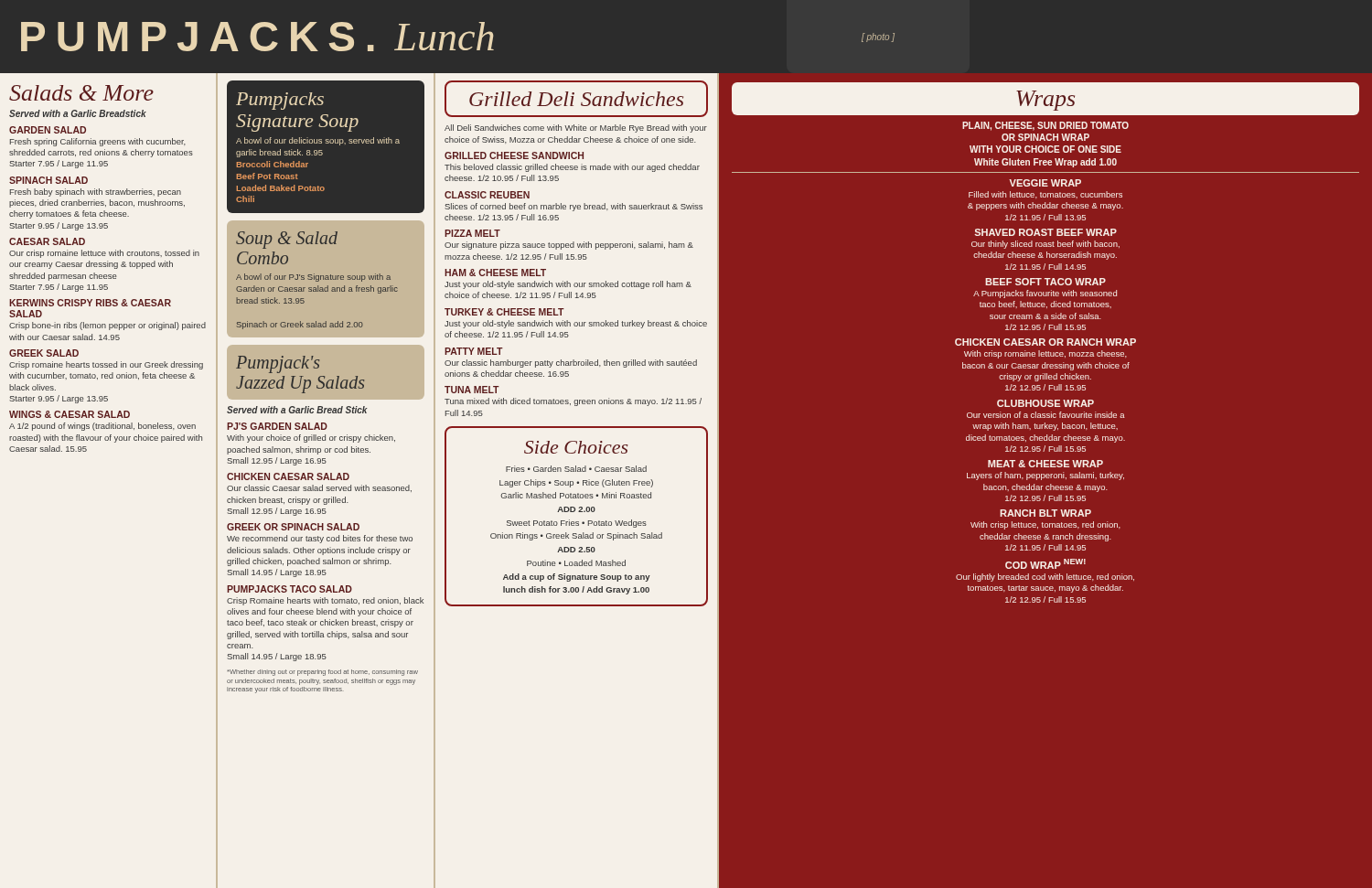
Task: Locate the section header containing "RANCH BLT WRAP"
Action: coord(1045,513)
